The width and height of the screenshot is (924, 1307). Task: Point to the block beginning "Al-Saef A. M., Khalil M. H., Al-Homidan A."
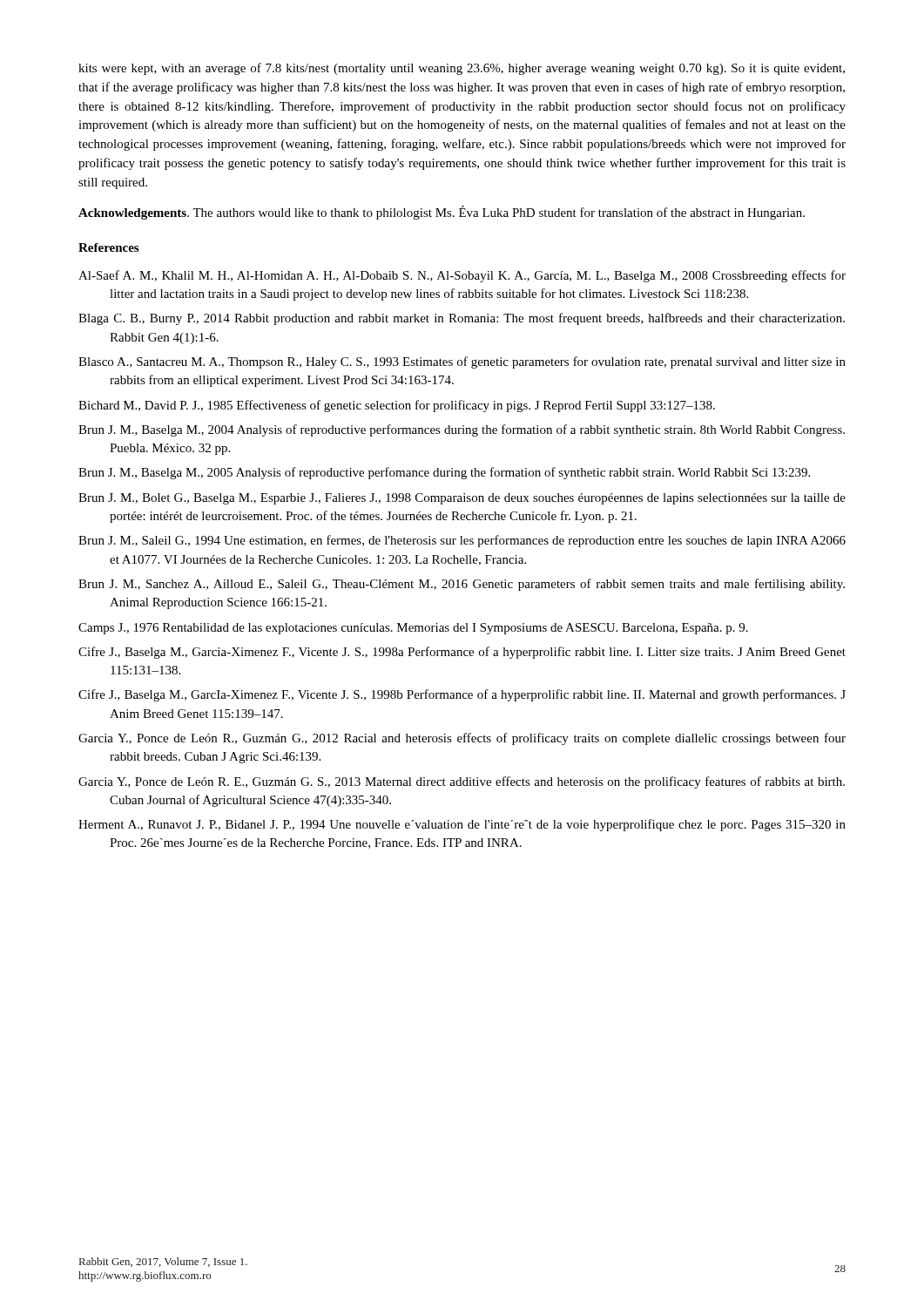(x=462, y=284)
